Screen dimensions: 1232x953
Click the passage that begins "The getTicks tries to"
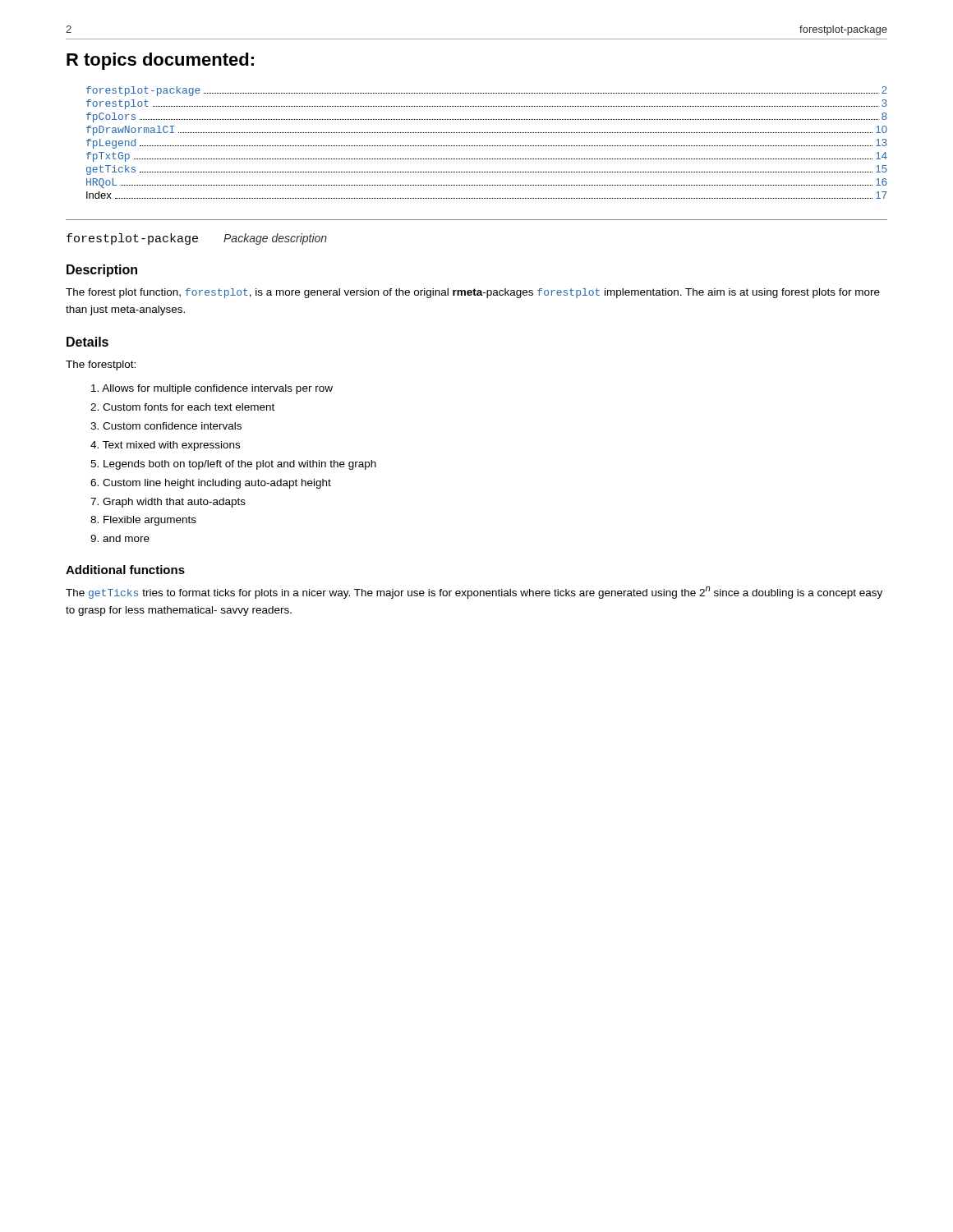pyautogui.click(x=474, y=600)
